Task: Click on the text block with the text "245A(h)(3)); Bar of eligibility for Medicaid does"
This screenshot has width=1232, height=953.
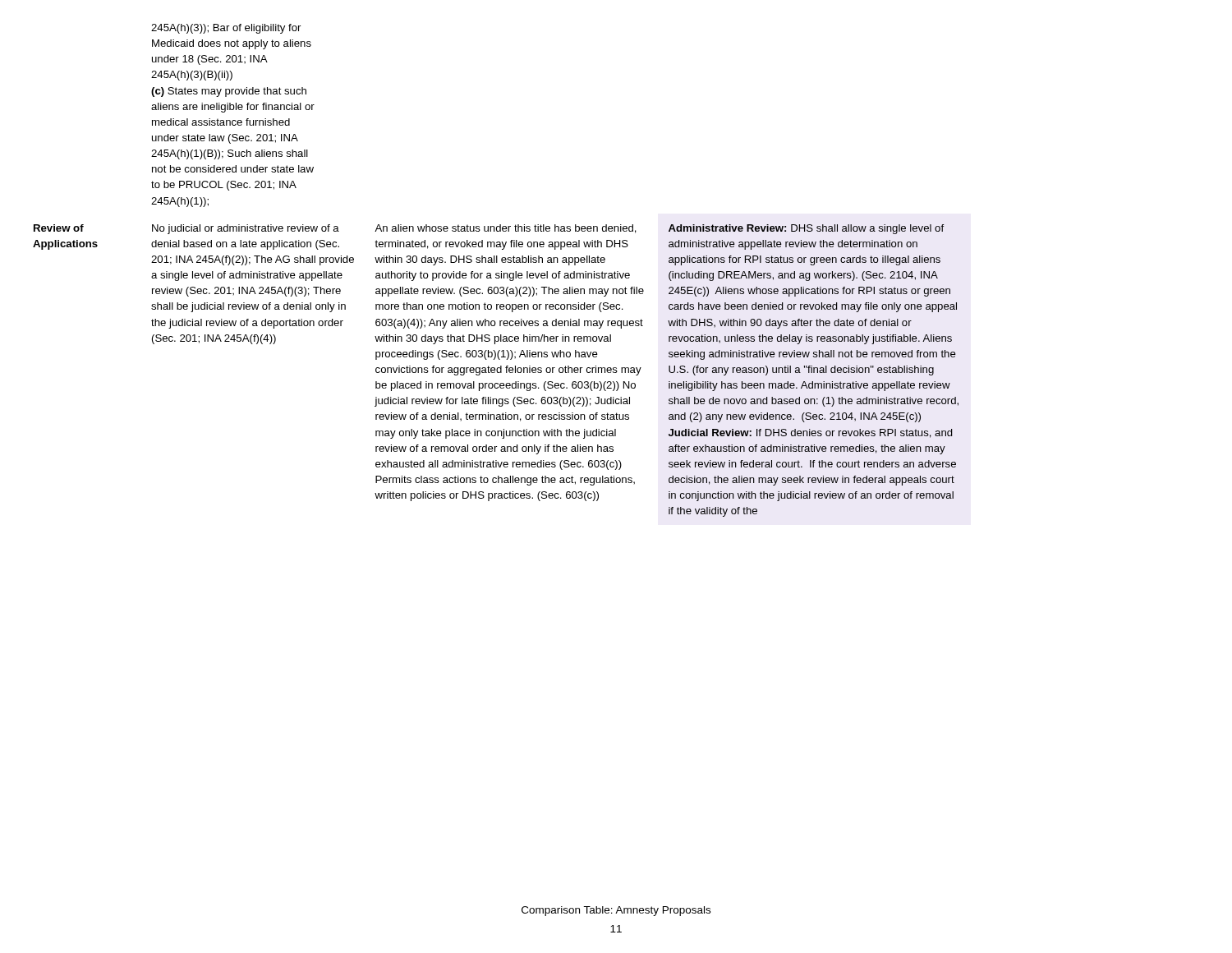Action: pyautogui.click(x=255, y=114)
